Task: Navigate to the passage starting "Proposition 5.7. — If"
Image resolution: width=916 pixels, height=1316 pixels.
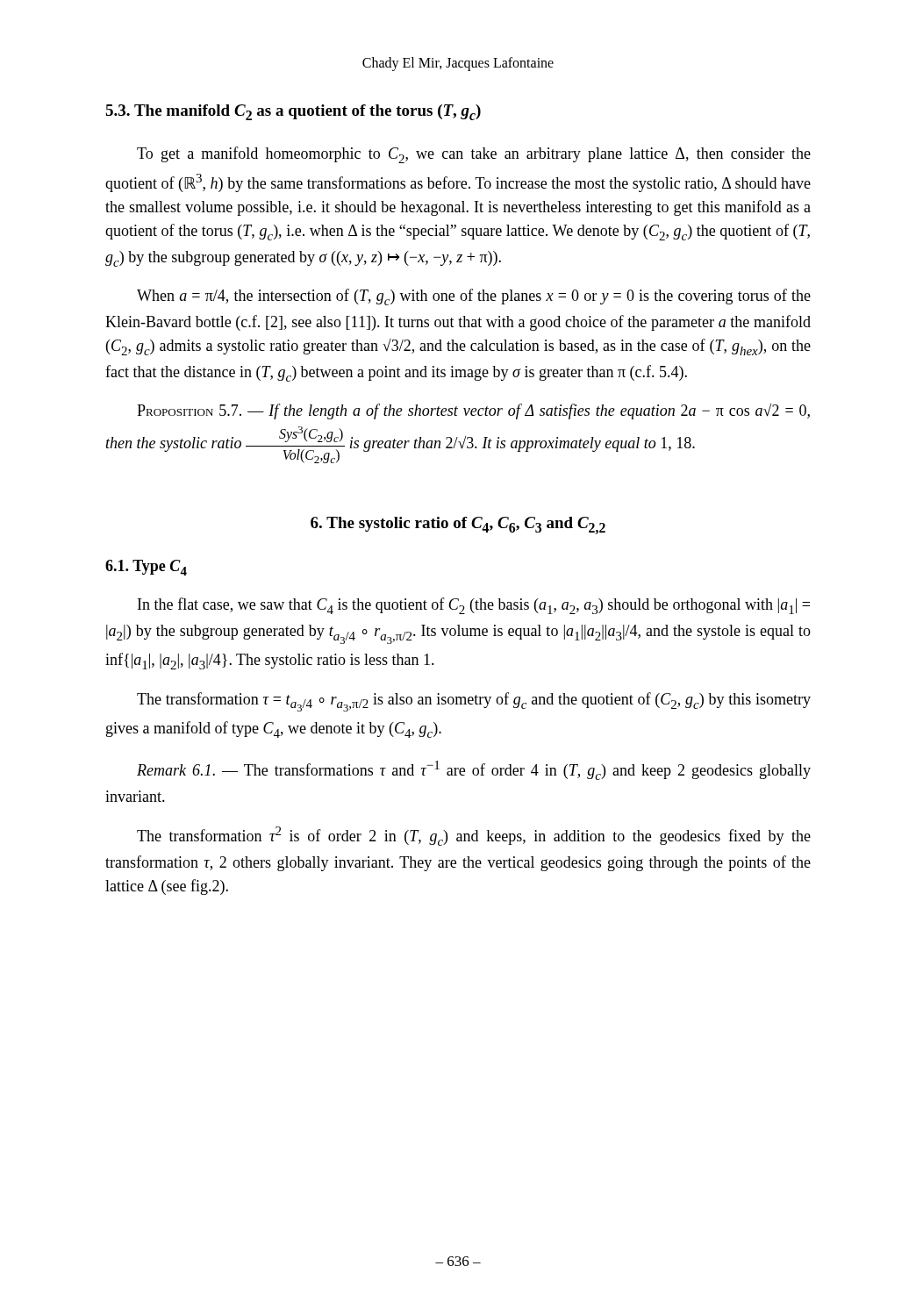Action: 458,434
